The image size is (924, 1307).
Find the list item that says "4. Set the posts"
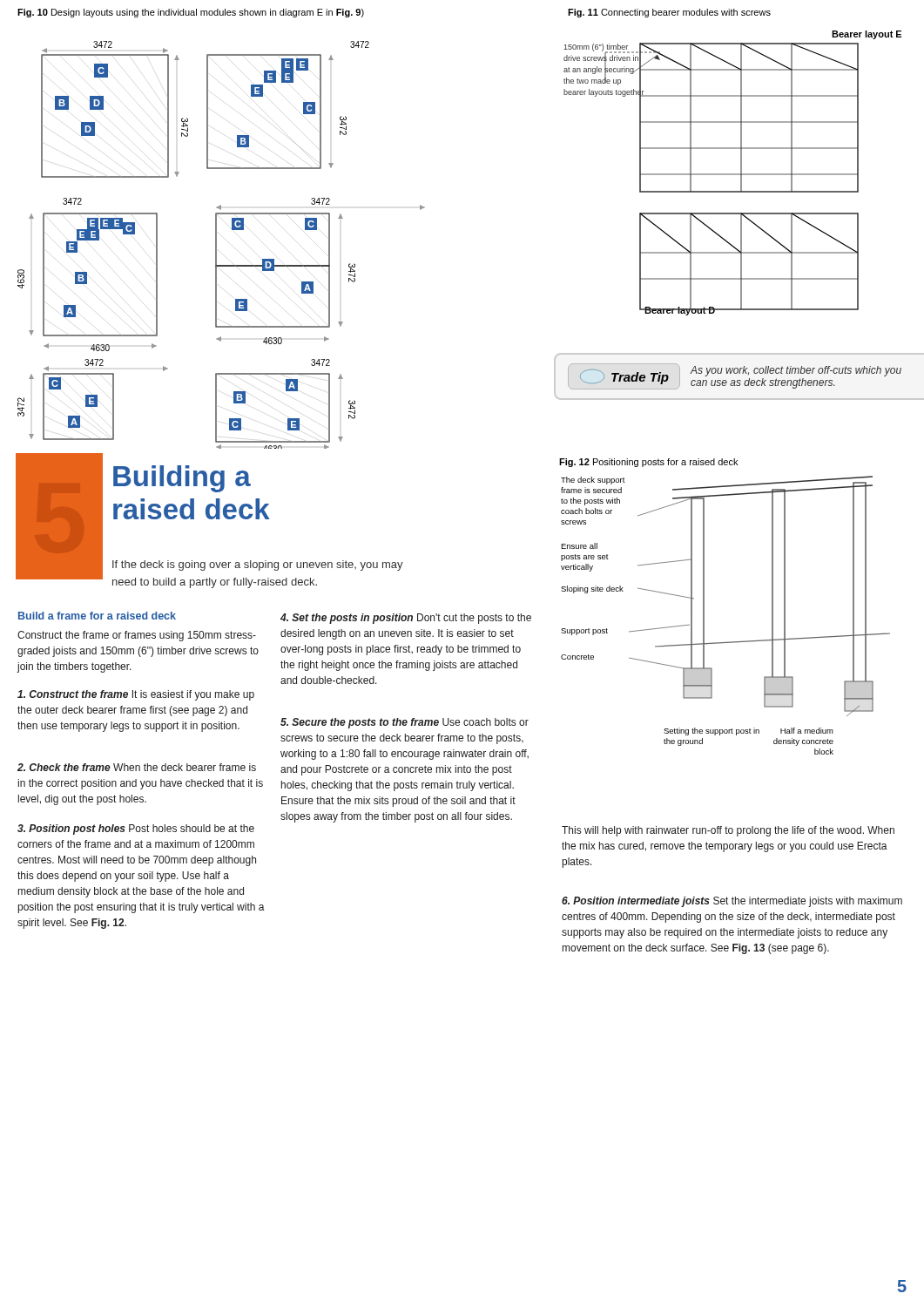point(406,649)
